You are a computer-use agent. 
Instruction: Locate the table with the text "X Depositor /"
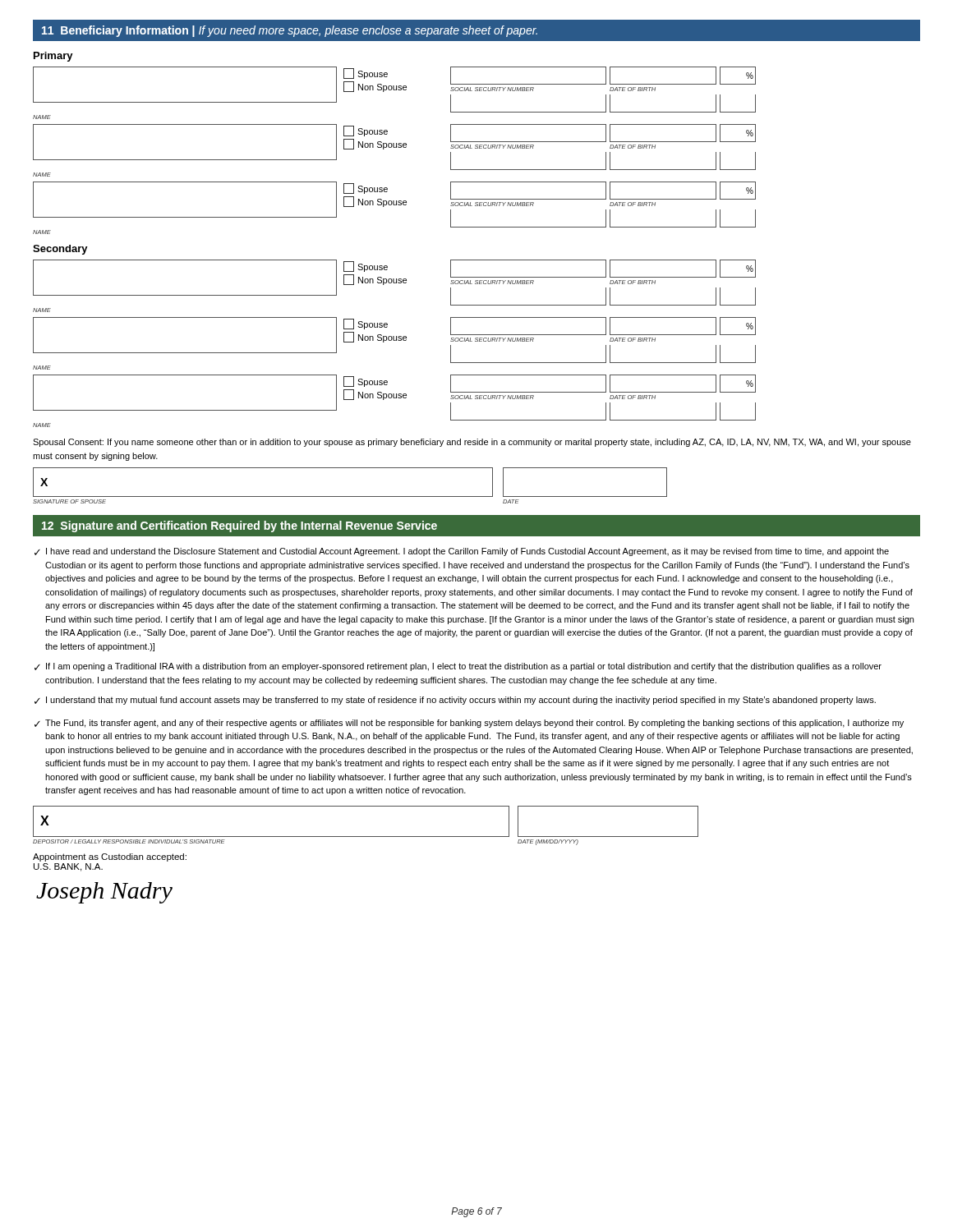[476, 825]
